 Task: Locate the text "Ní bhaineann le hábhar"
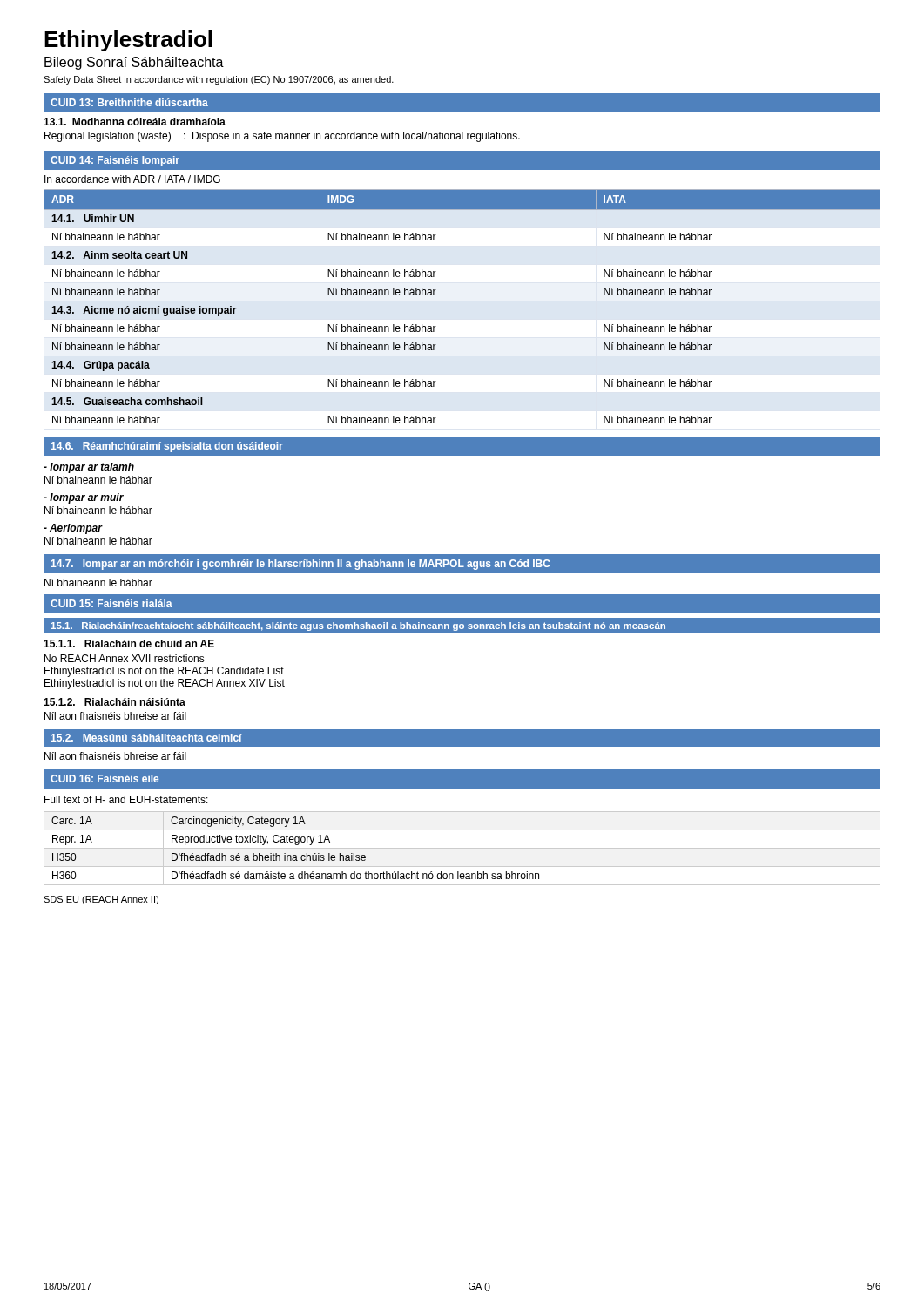pos(98,583)
